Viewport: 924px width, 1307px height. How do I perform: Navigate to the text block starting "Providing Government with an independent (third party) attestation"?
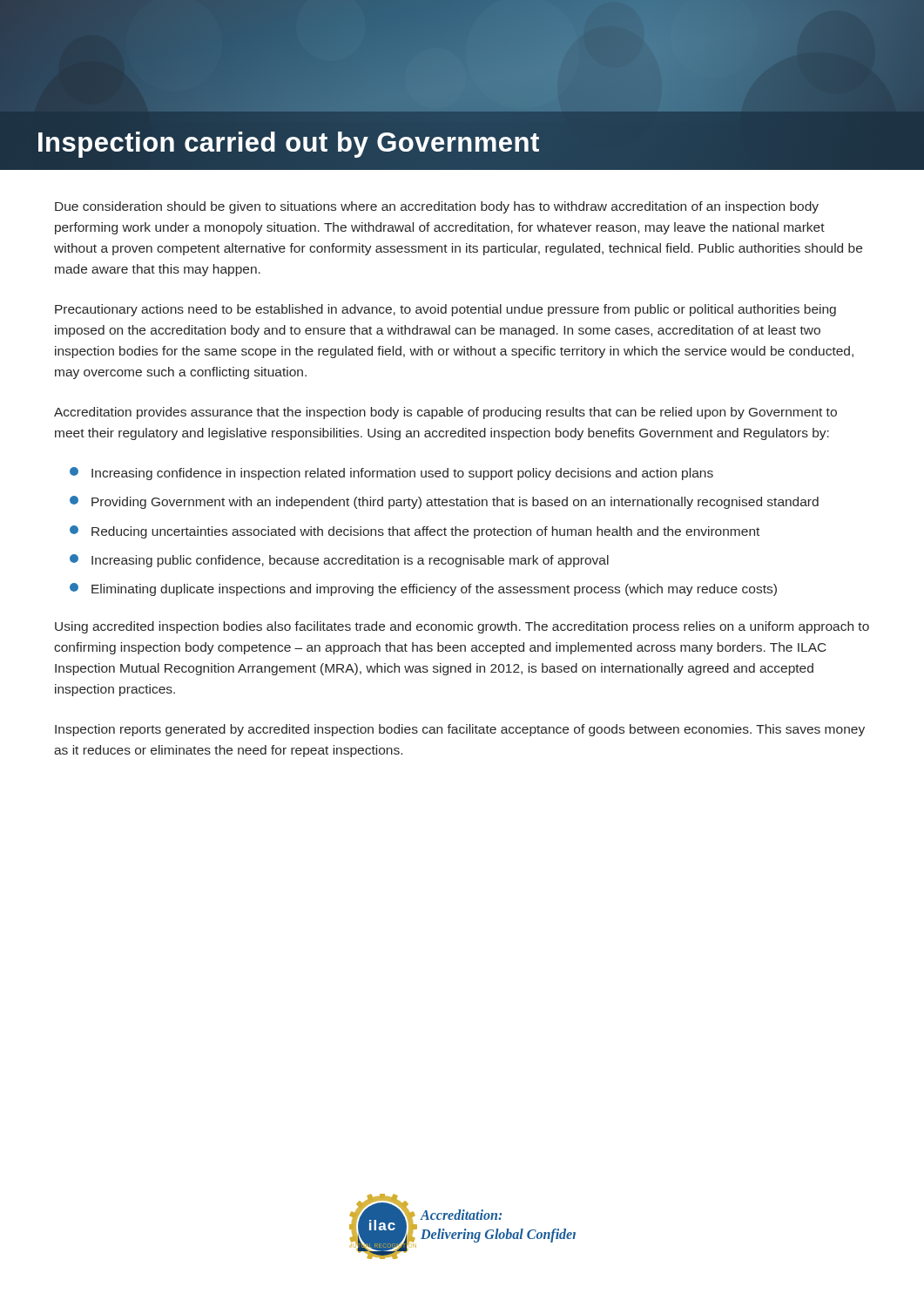tap(470, 502)
